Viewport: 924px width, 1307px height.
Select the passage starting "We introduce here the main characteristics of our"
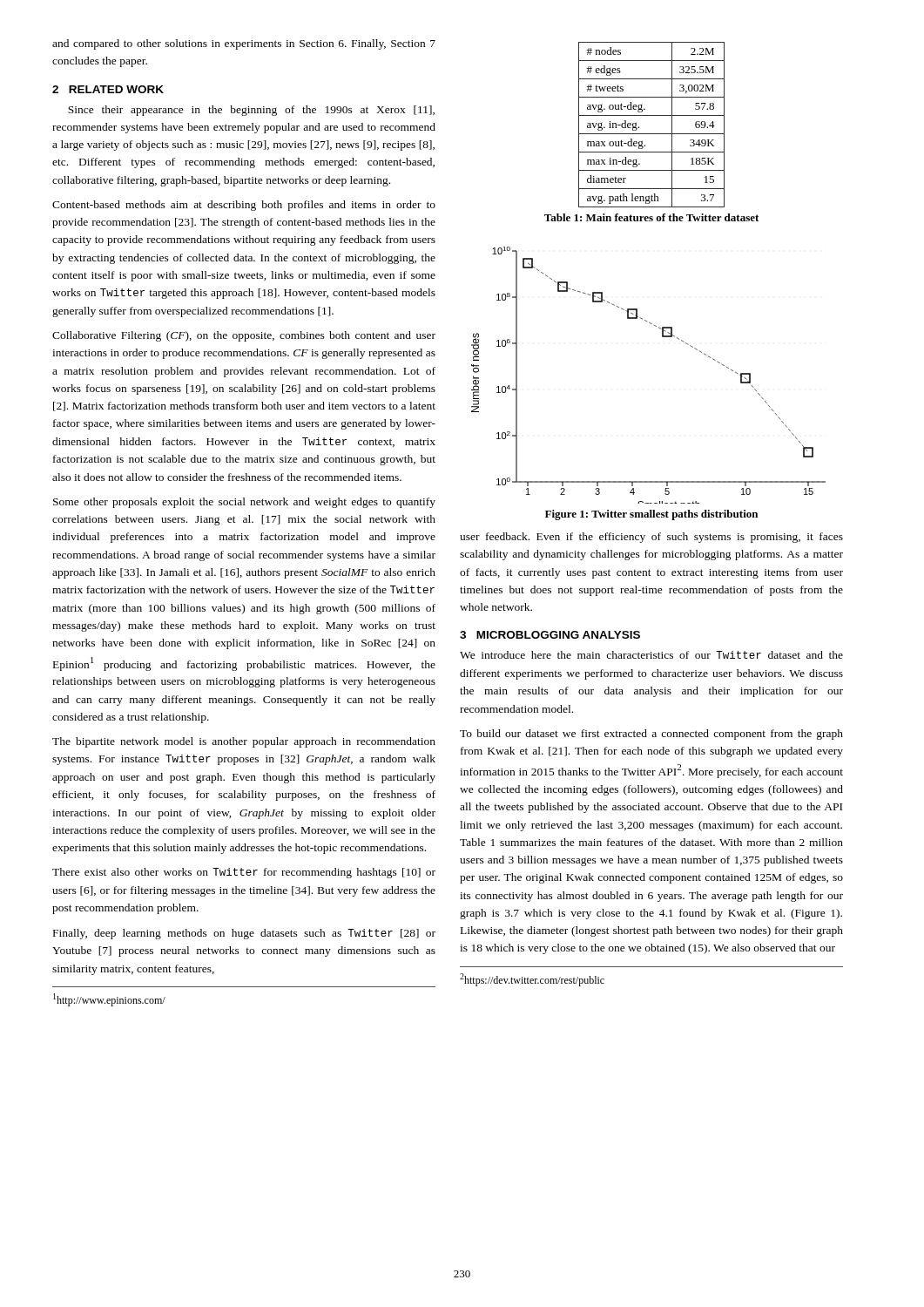point(651,682)
